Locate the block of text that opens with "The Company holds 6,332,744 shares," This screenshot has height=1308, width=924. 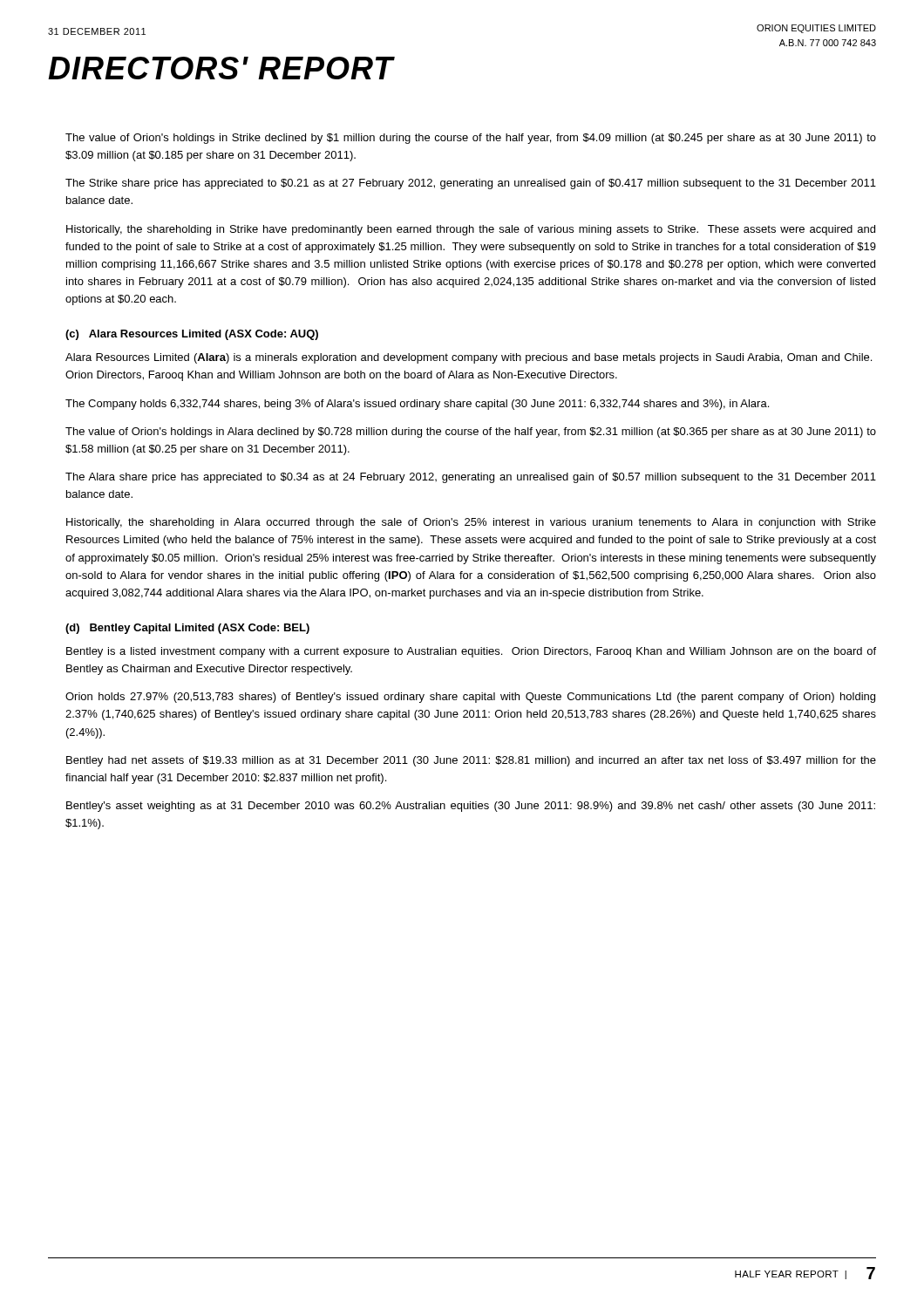(x=418, y=403)
